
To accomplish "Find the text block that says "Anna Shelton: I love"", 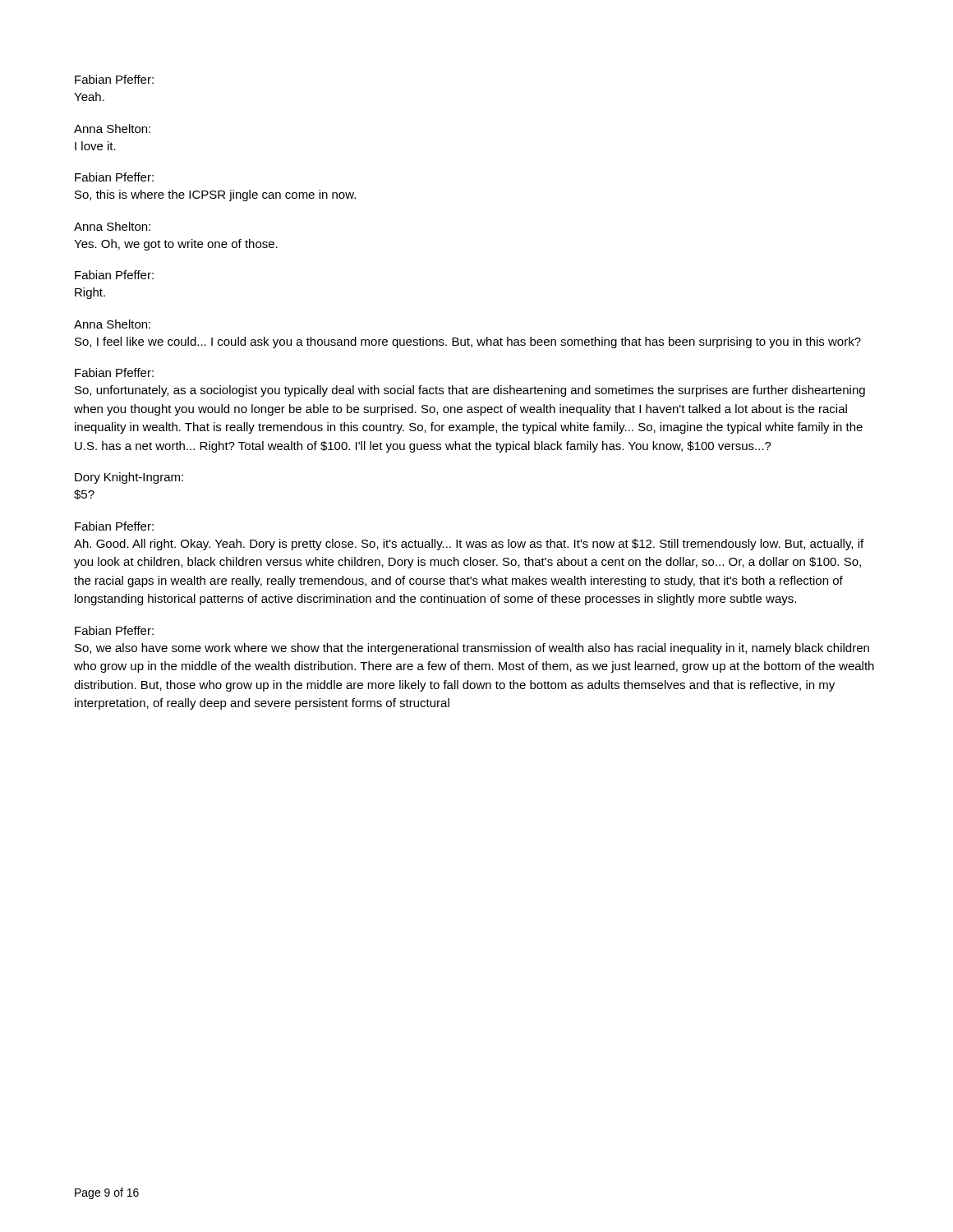I will (x=112, y=129).
